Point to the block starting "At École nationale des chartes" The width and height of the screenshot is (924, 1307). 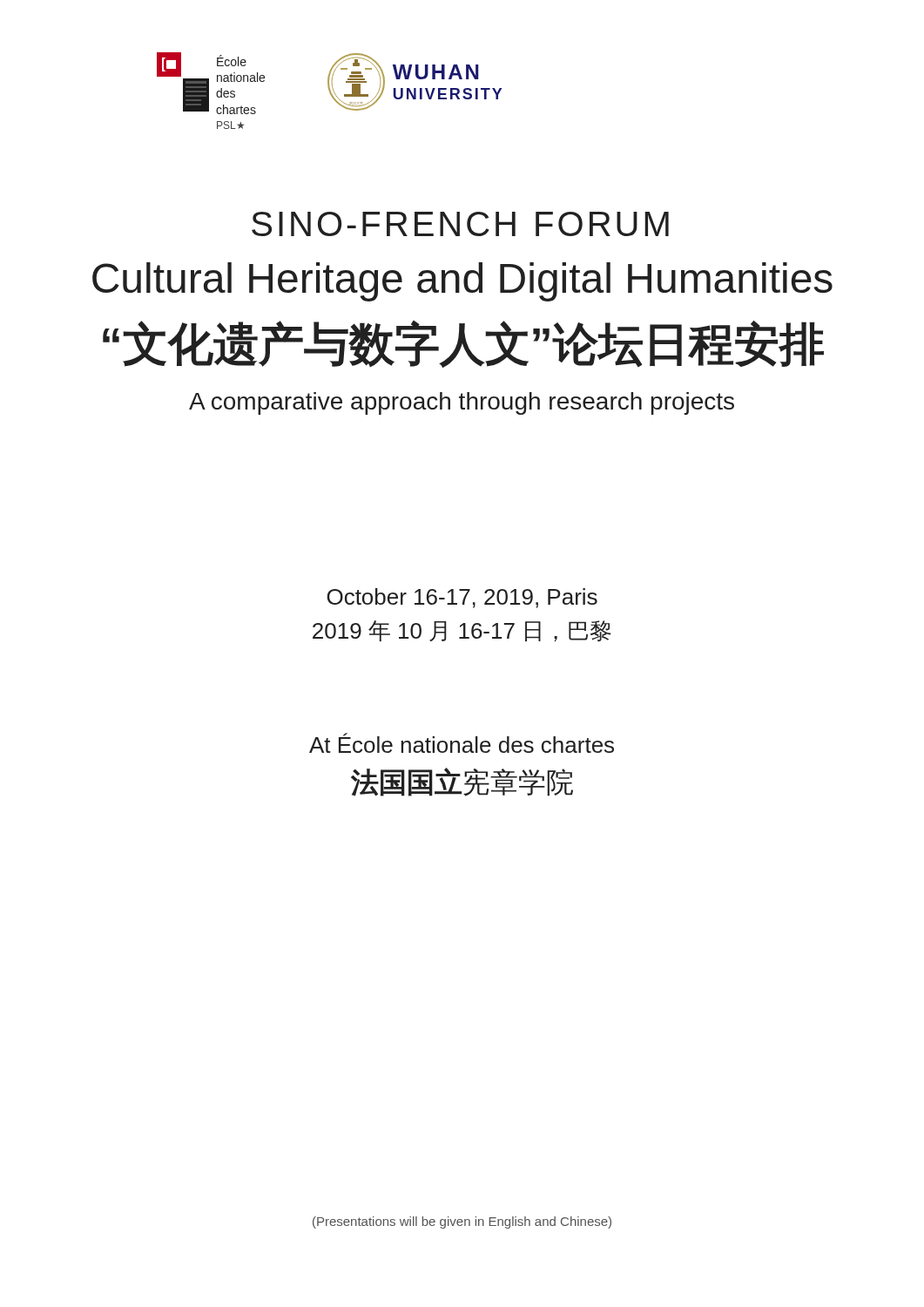click(x=462, y=767)
